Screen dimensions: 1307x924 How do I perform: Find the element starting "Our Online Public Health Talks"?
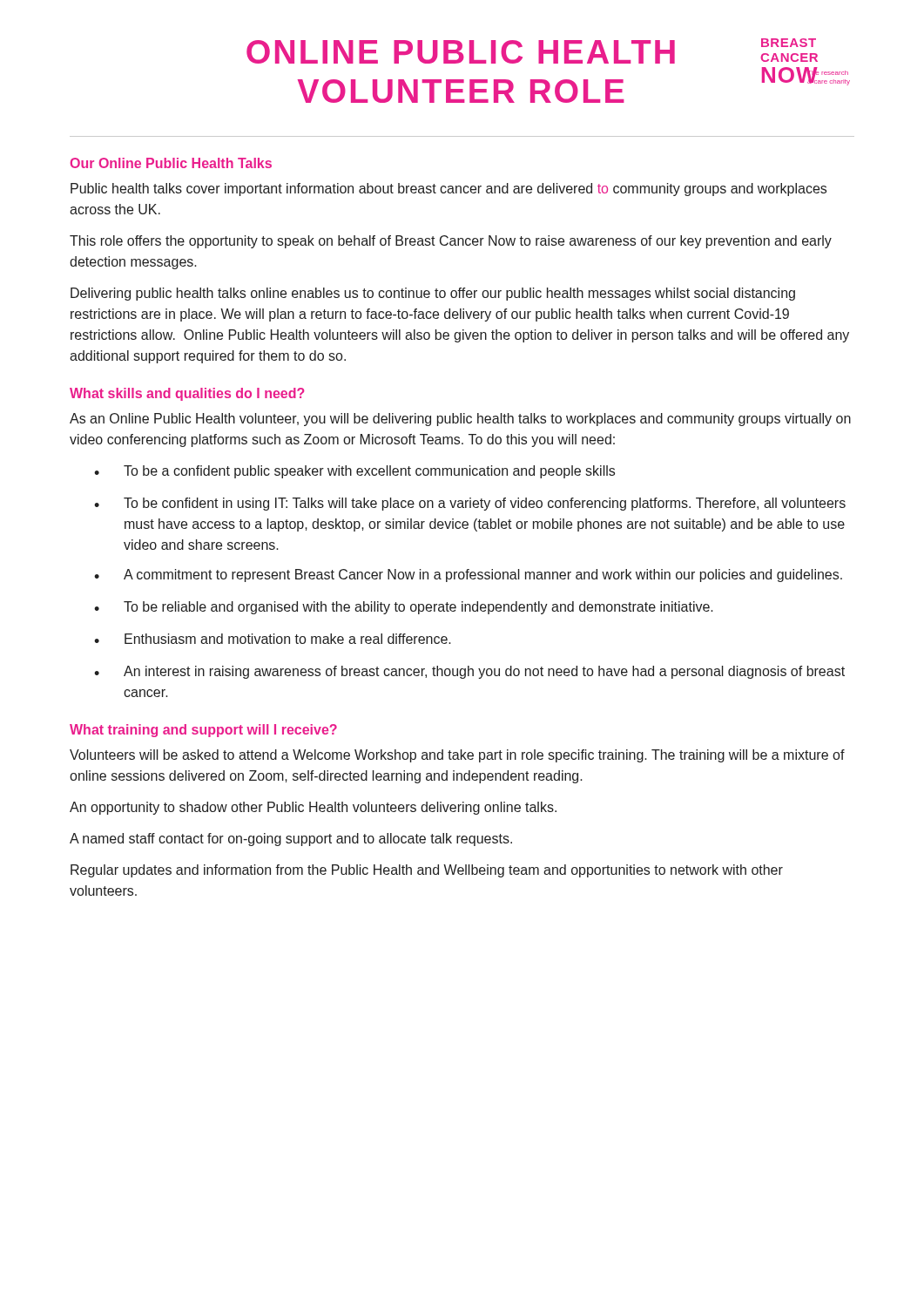click(171, 163)
